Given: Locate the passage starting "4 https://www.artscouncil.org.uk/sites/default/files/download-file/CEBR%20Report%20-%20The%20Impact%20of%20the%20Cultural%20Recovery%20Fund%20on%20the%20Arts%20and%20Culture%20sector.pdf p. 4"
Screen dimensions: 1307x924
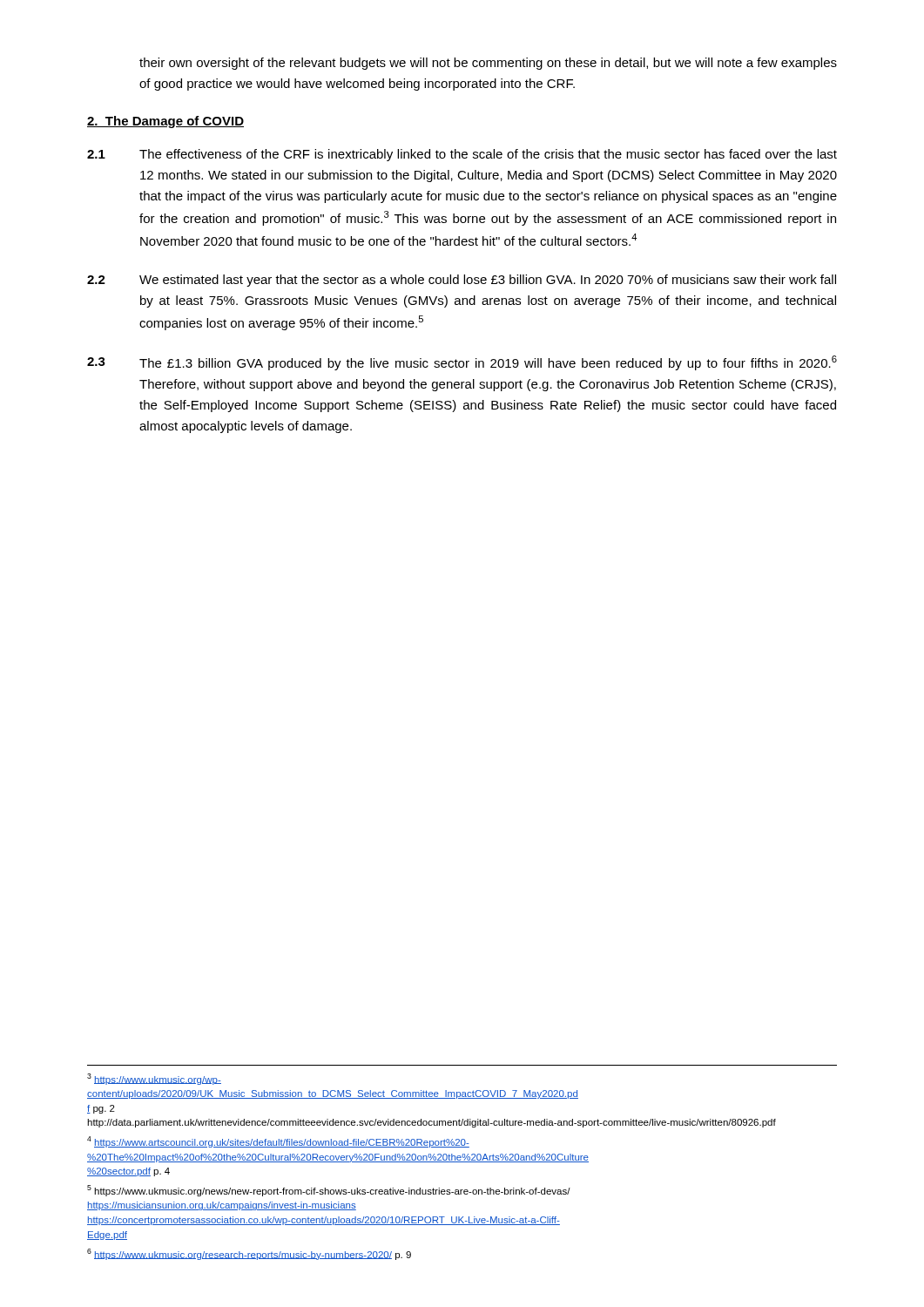Looking at the screenshot, I should pos(338,1156).
